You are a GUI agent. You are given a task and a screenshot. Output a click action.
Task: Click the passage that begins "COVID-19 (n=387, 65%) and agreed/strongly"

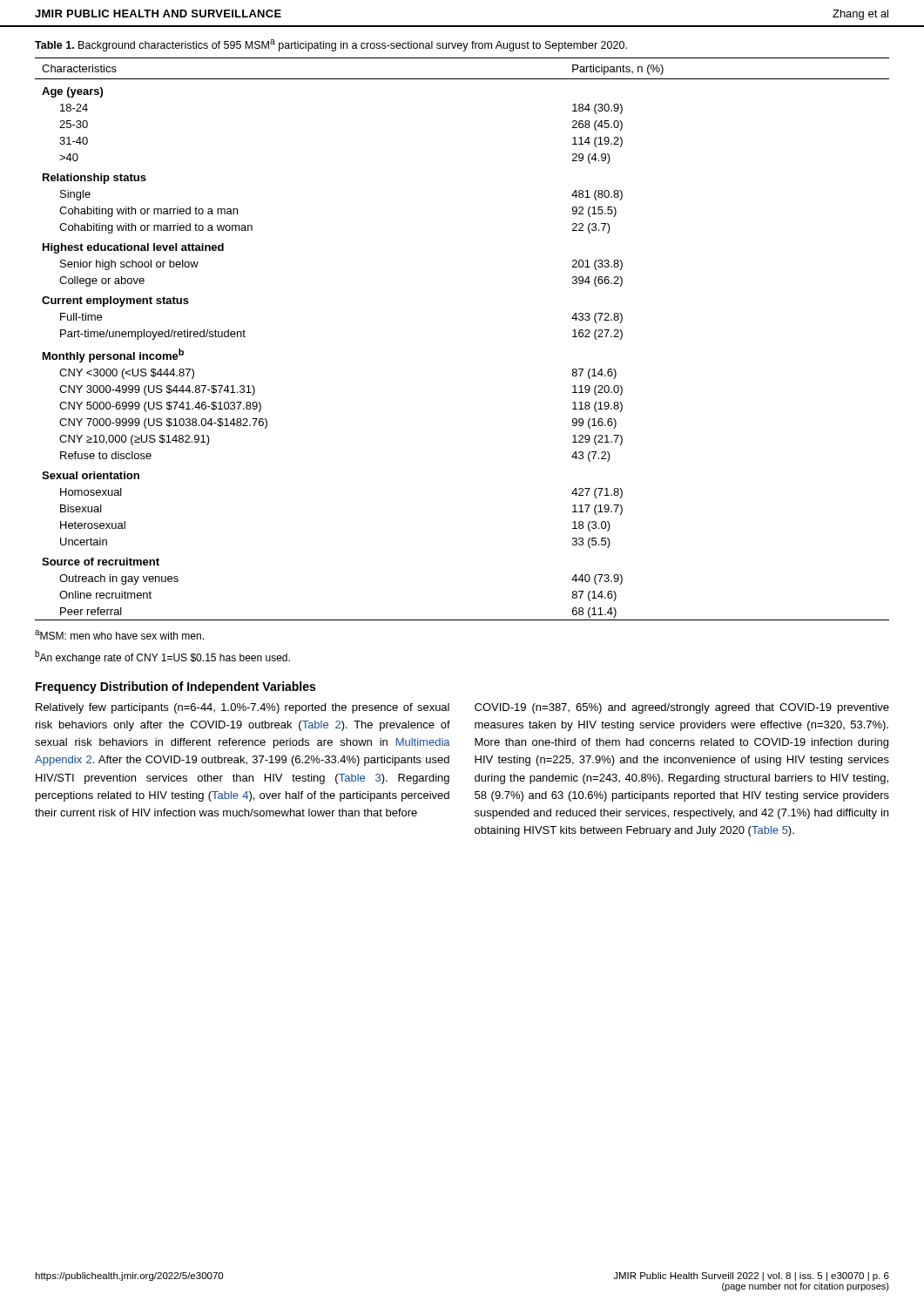[682, 769]
